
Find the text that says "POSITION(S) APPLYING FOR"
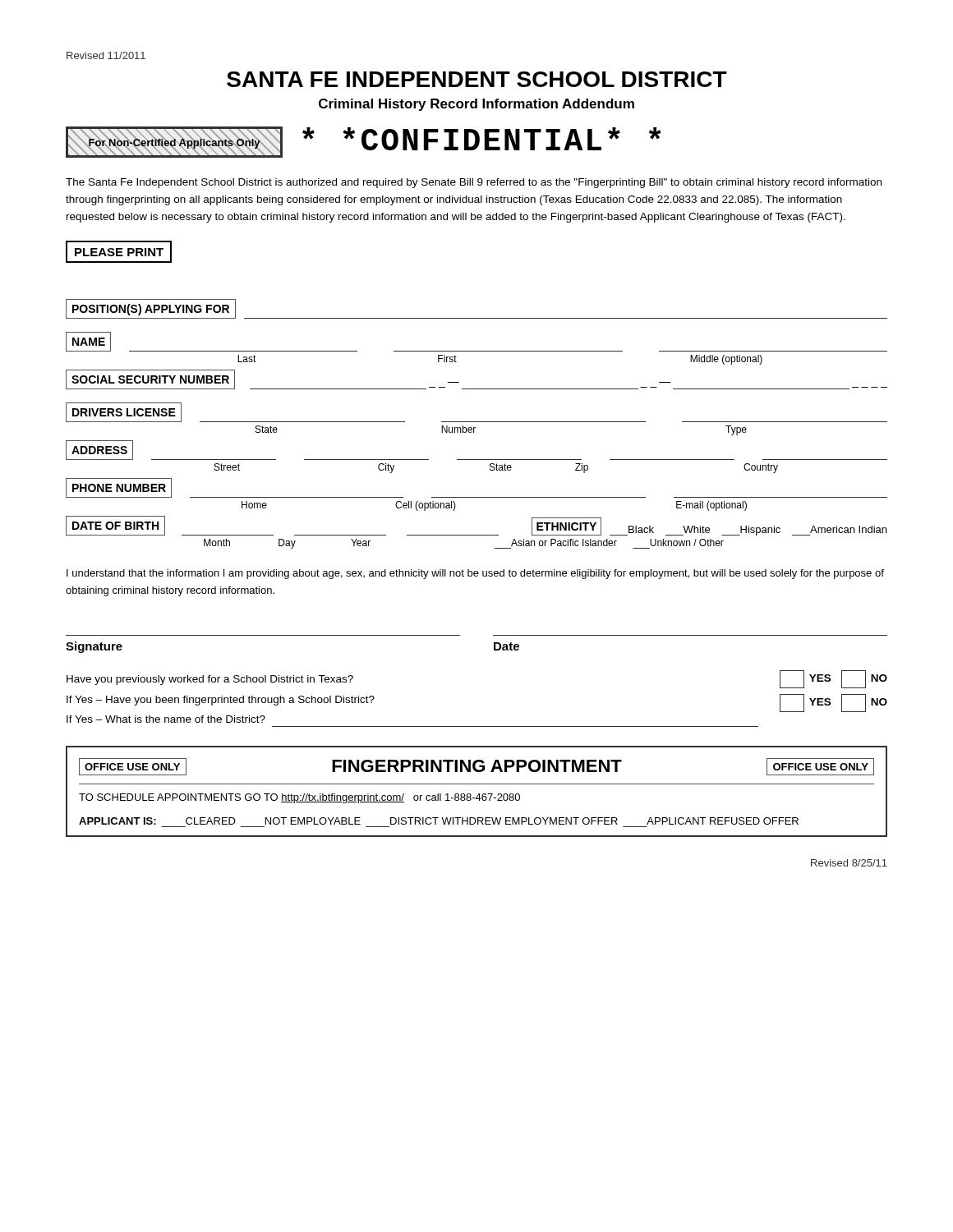click(x=476, y=309)
